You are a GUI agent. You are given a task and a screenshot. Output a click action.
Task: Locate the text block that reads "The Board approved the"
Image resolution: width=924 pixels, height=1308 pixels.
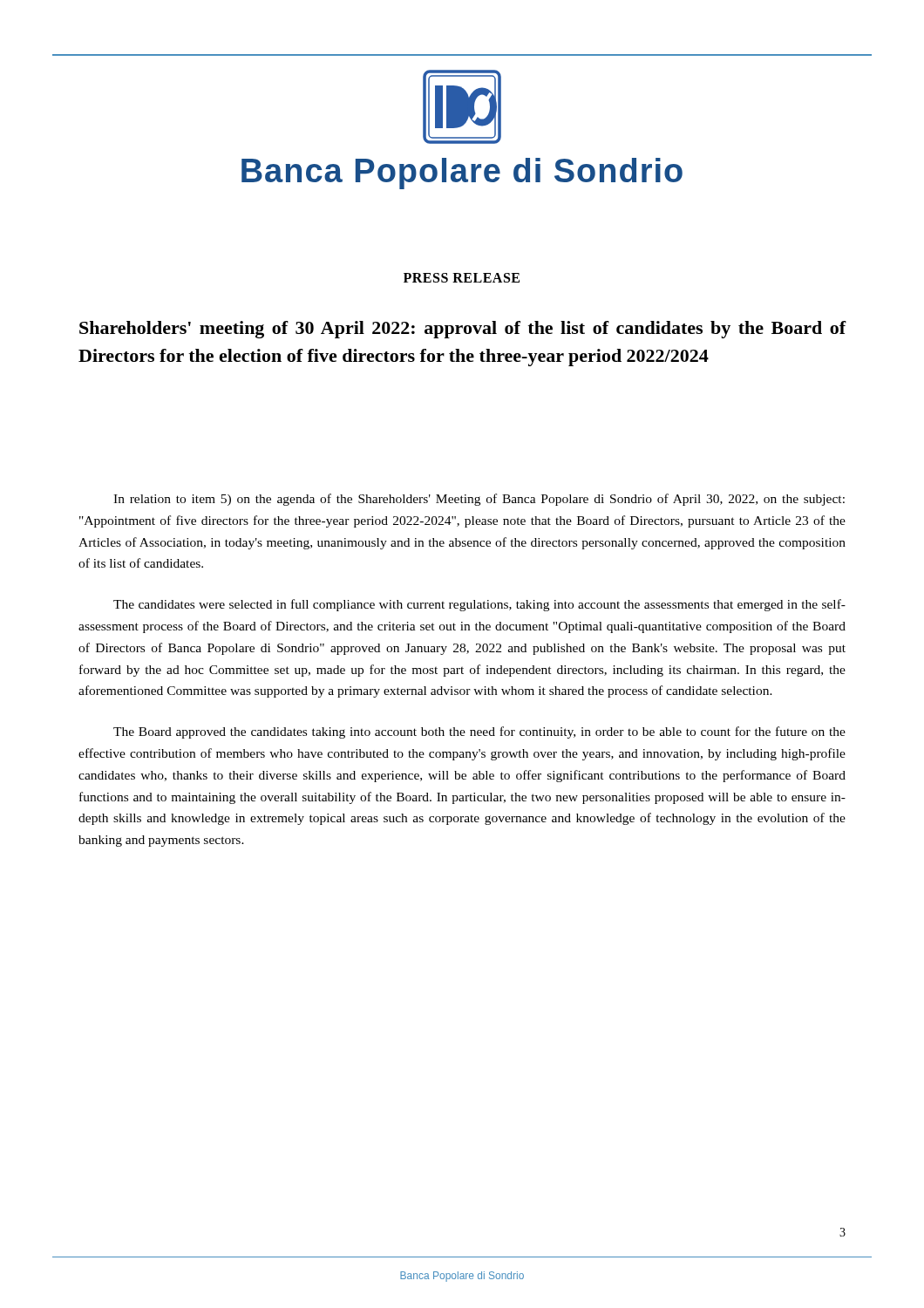(x=462, y=786)
